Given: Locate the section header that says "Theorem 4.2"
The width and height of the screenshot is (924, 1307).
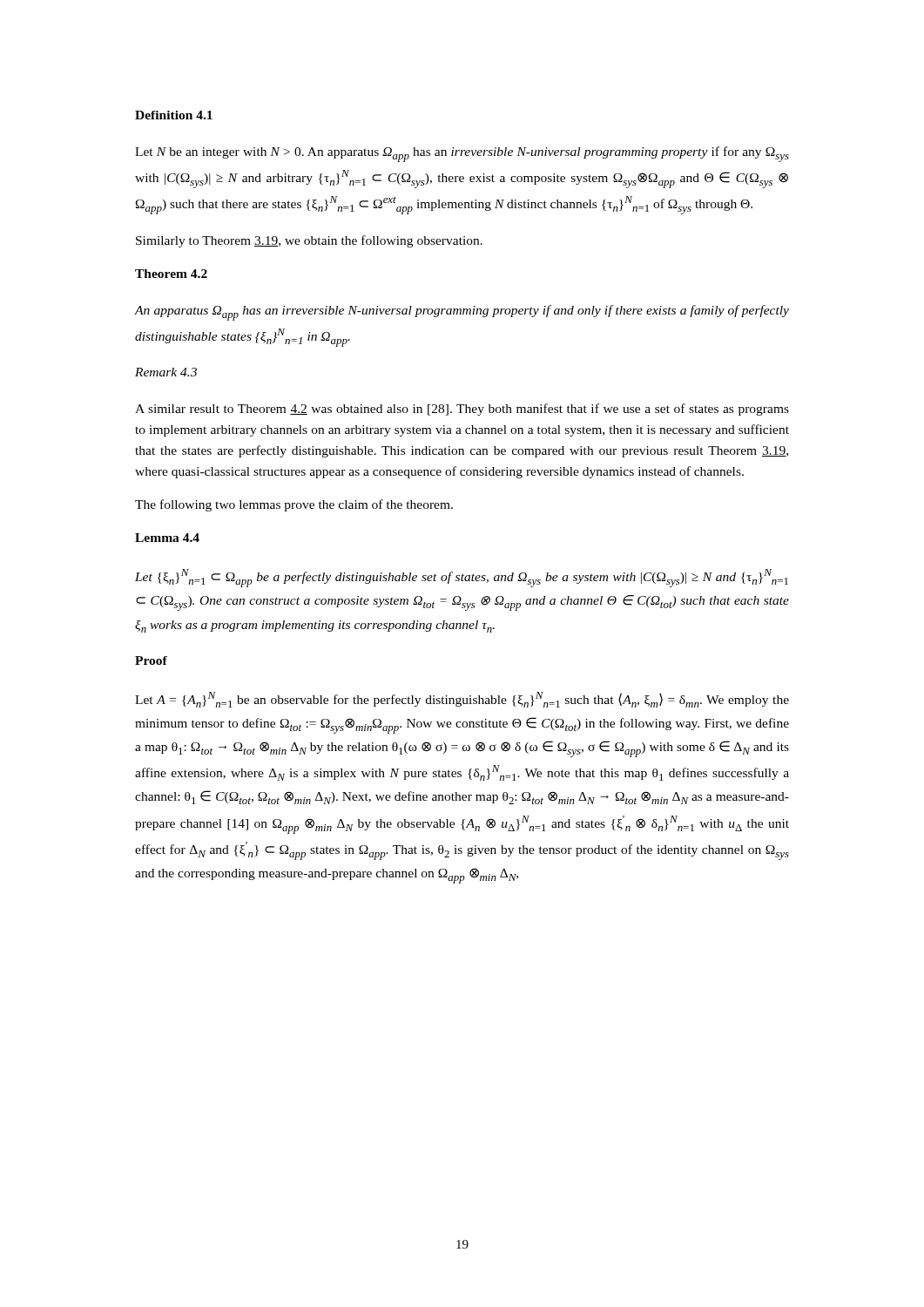Looking at the screenshot, I should pyautogui.click(x=171, y=273).
